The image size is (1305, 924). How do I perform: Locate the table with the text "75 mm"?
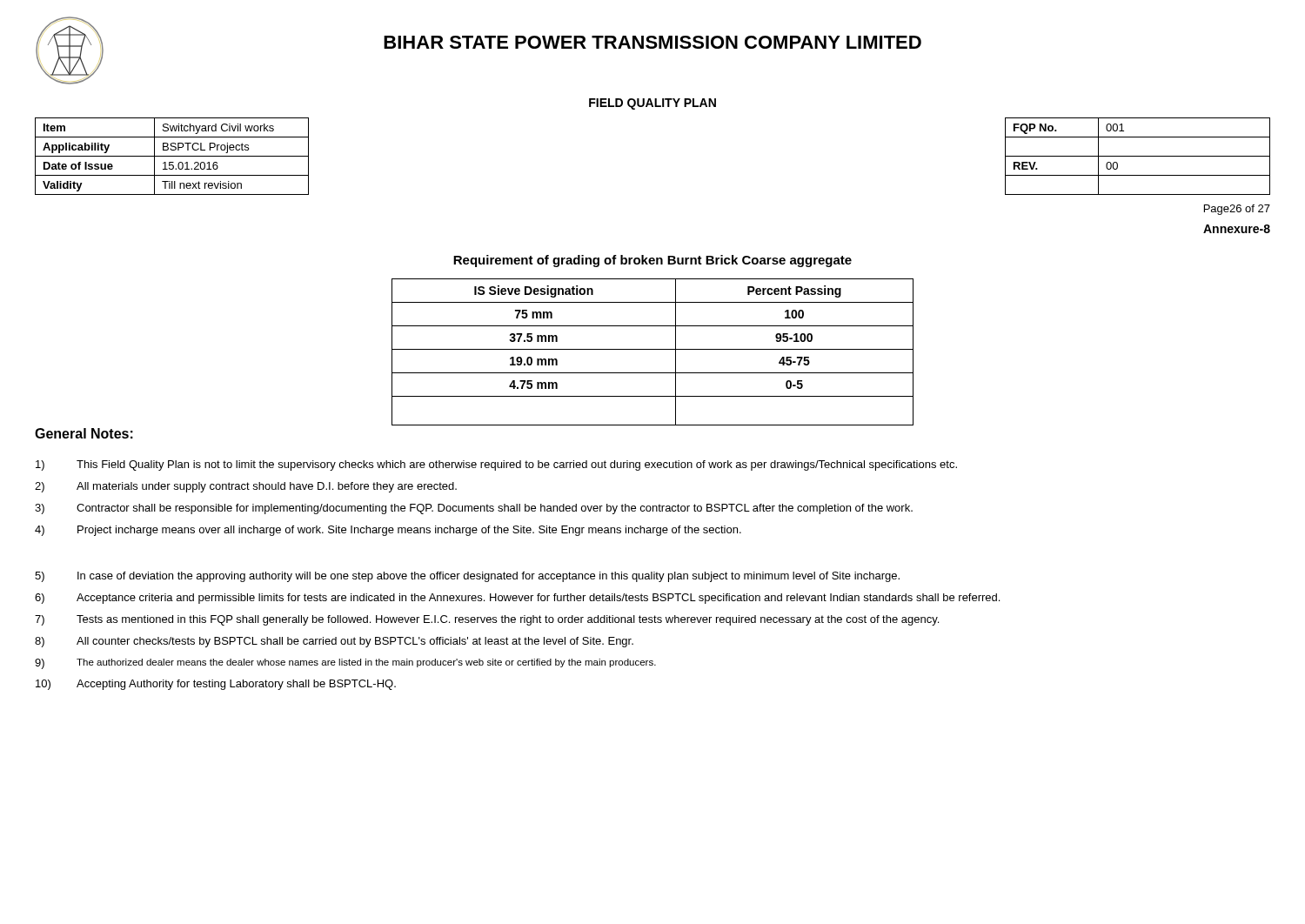click(x=652, y=352)
